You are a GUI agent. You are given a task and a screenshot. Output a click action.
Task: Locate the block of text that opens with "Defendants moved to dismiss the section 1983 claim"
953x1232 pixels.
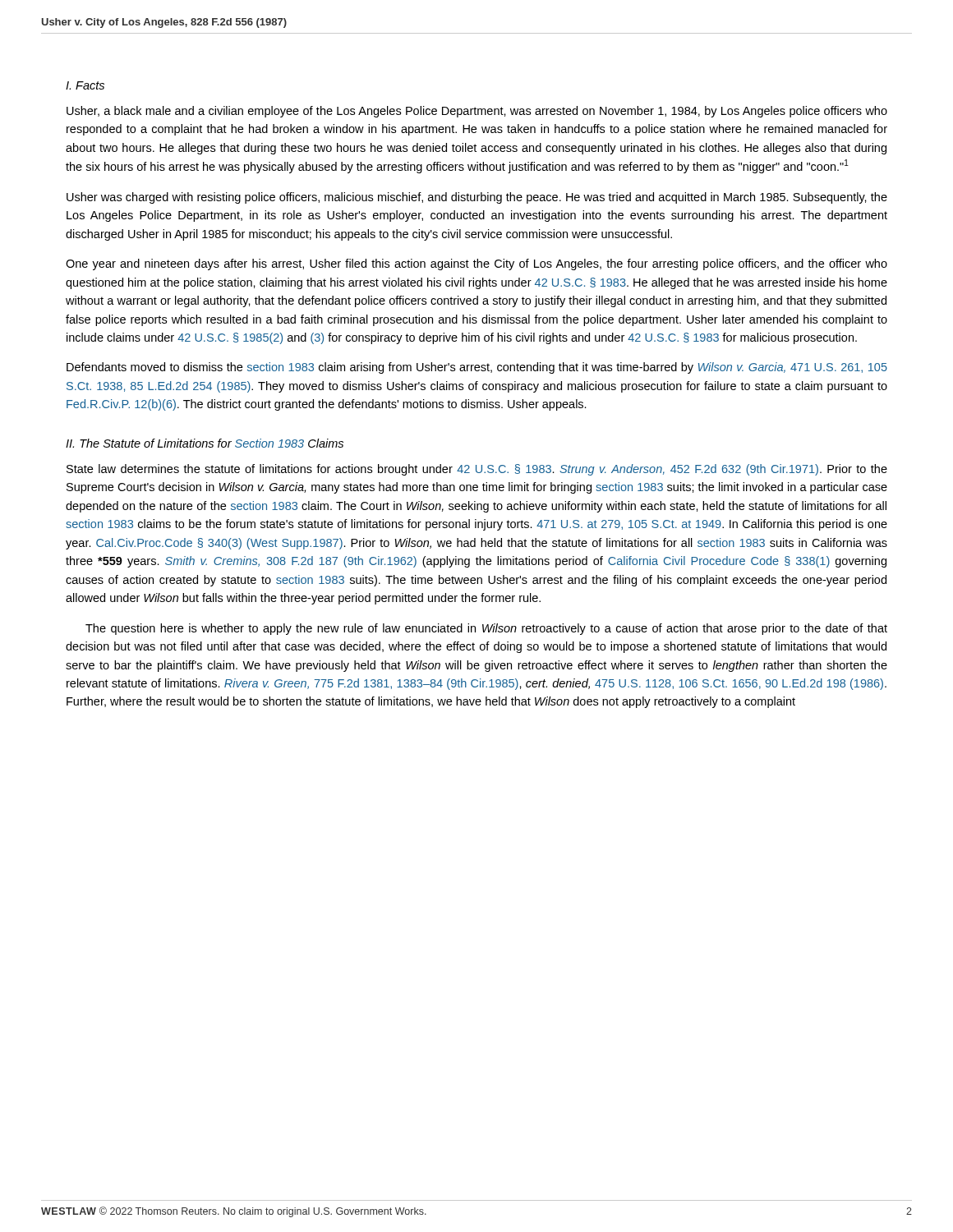(x=476, y=386)
